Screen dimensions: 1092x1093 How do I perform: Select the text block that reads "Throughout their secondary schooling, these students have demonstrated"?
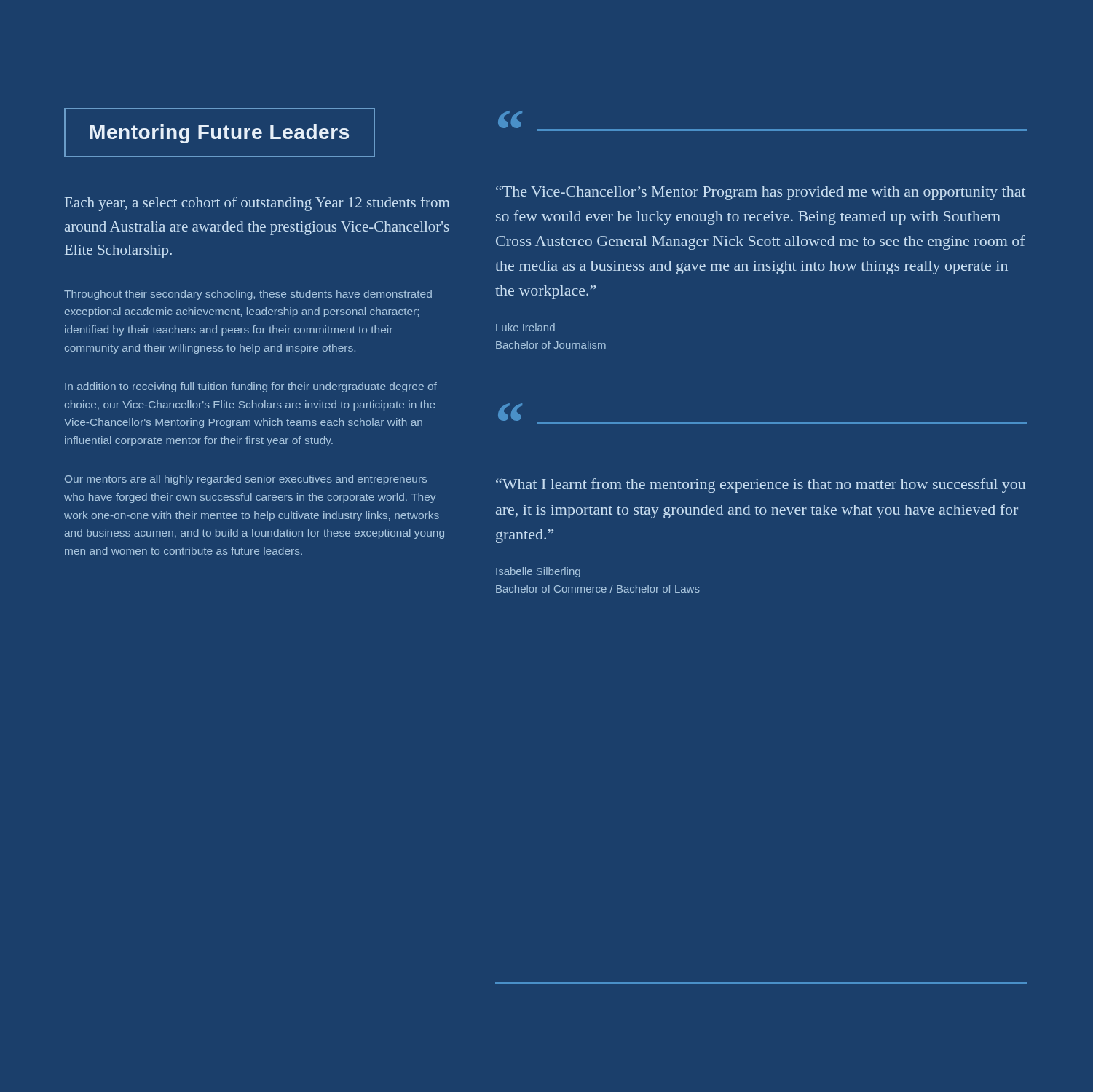click(248, 321)
